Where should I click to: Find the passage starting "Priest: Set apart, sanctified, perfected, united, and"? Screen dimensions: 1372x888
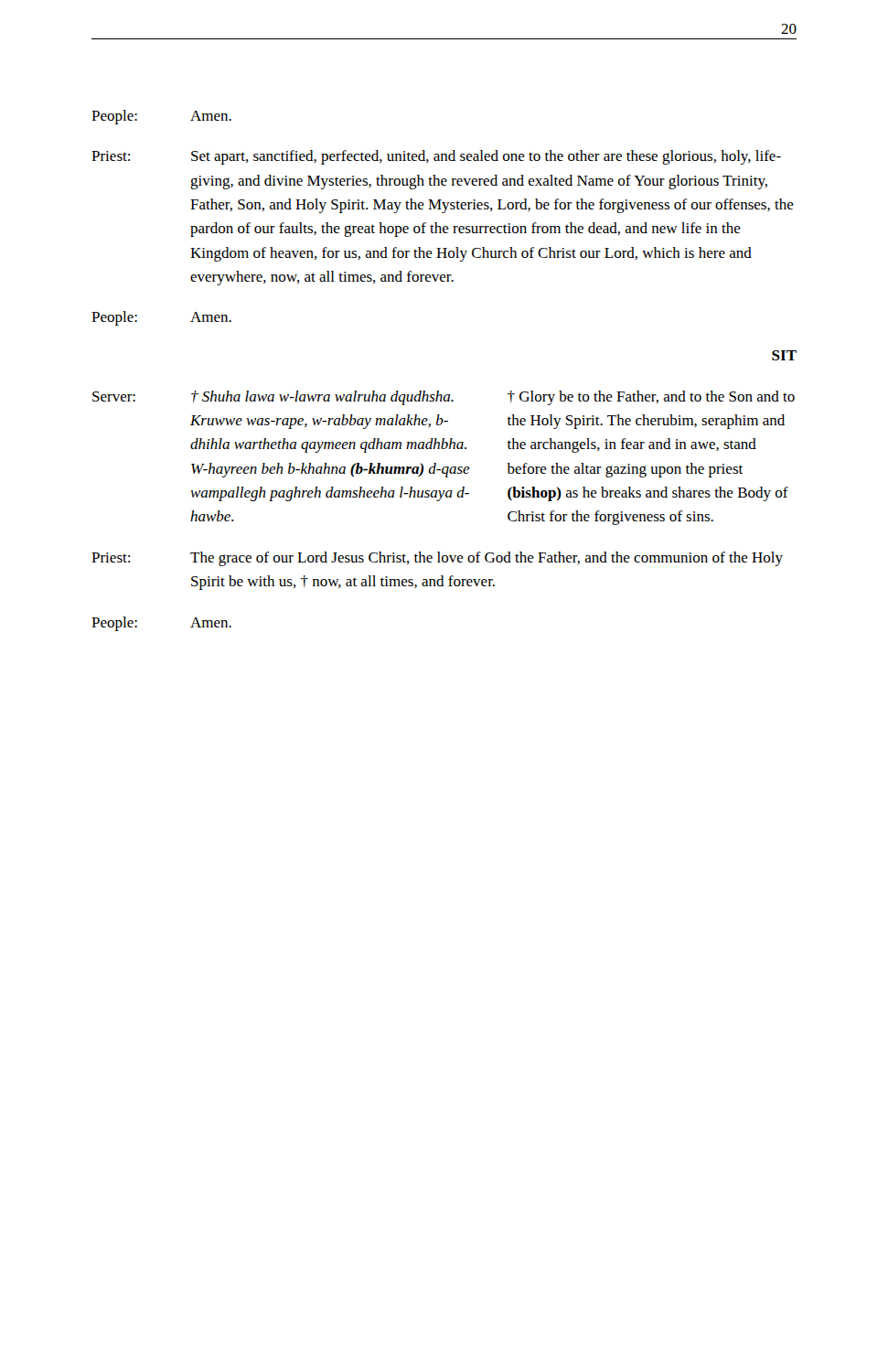coord(444,217)
